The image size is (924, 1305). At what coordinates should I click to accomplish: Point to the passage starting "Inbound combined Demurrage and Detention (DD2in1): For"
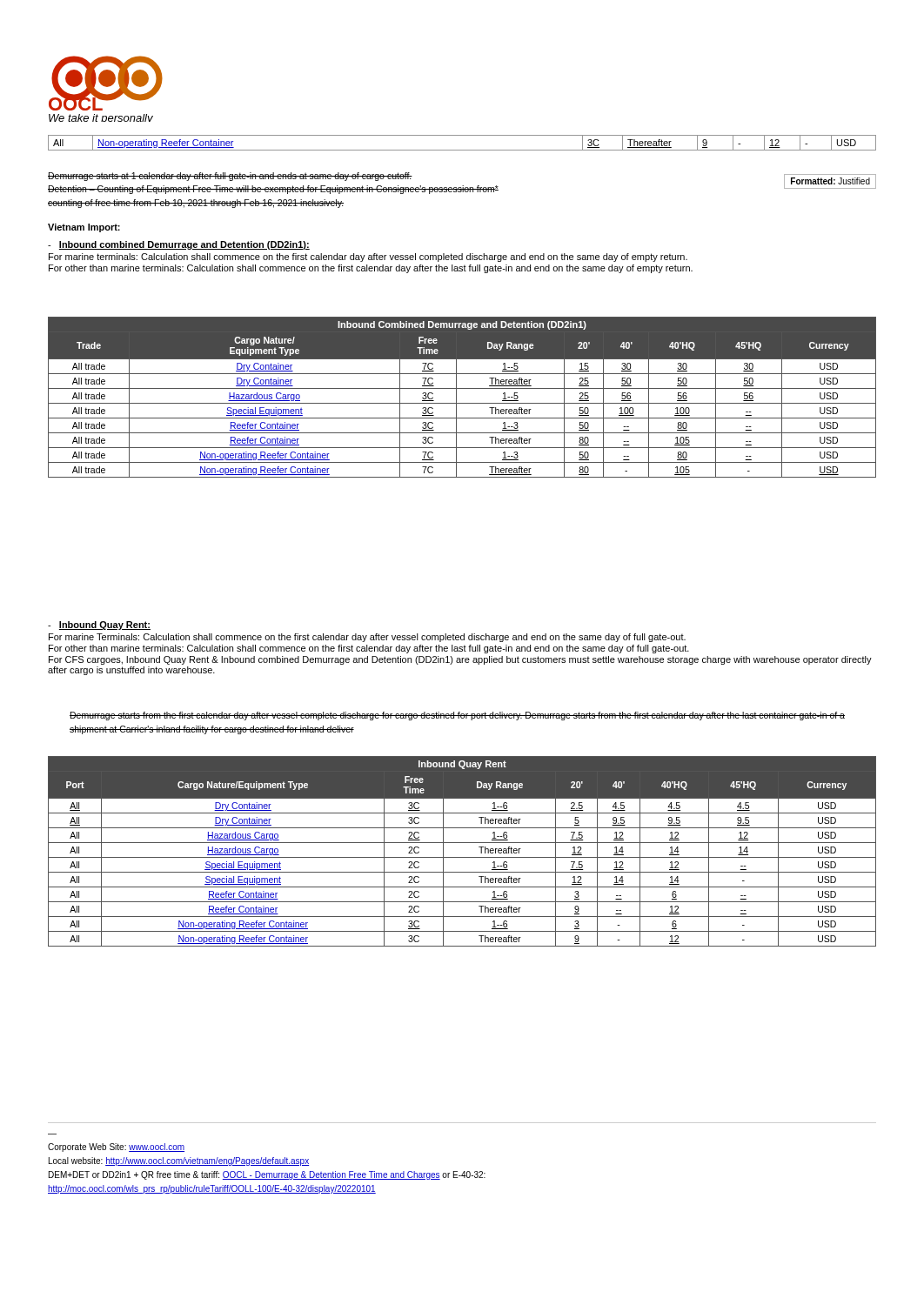(462, 256)
